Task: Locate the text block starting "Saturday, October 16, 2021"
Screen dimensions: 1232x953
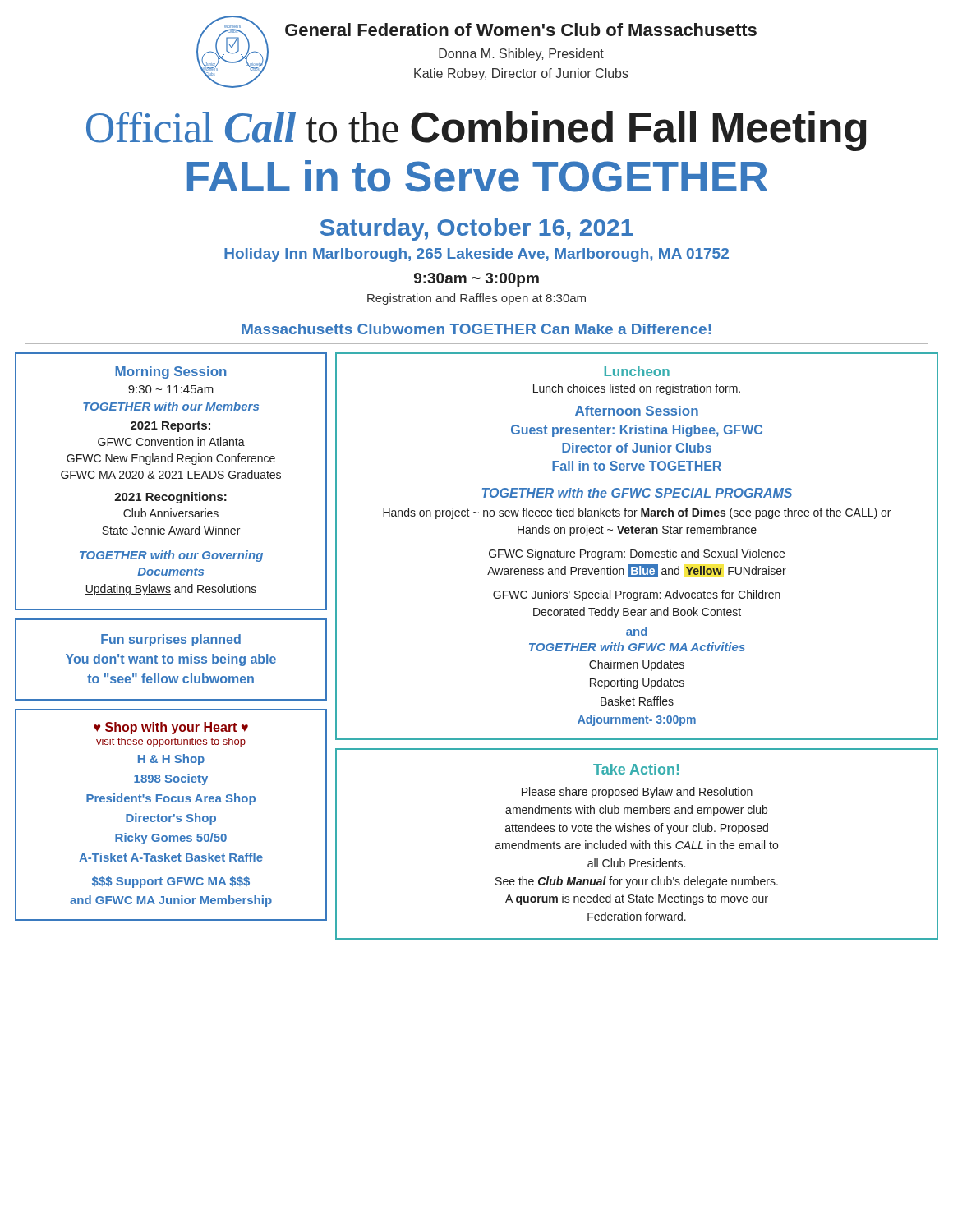Action: click(476, 227)
